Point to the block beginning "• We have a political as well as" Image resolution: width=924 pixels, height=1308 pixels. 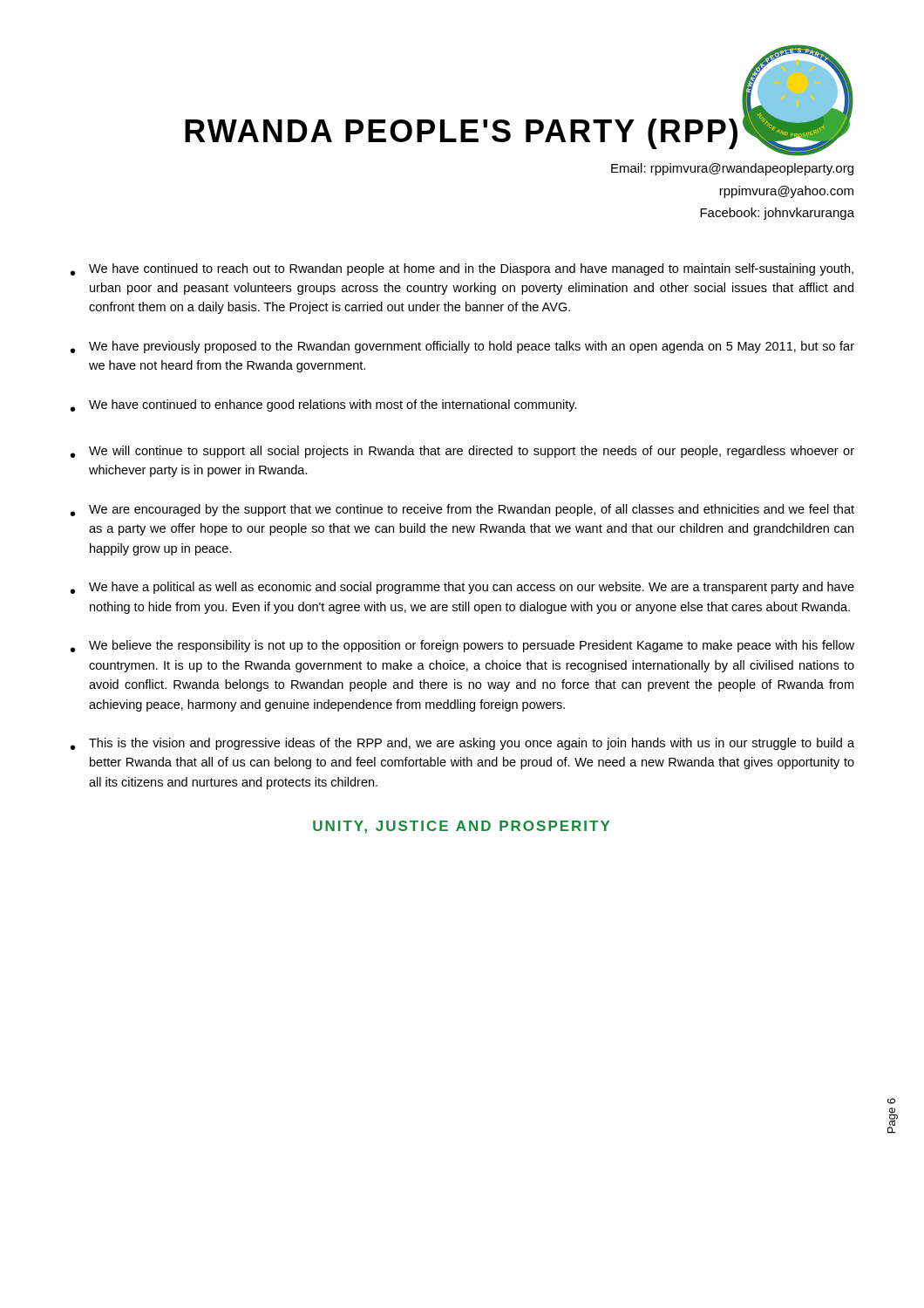[462, 597]
